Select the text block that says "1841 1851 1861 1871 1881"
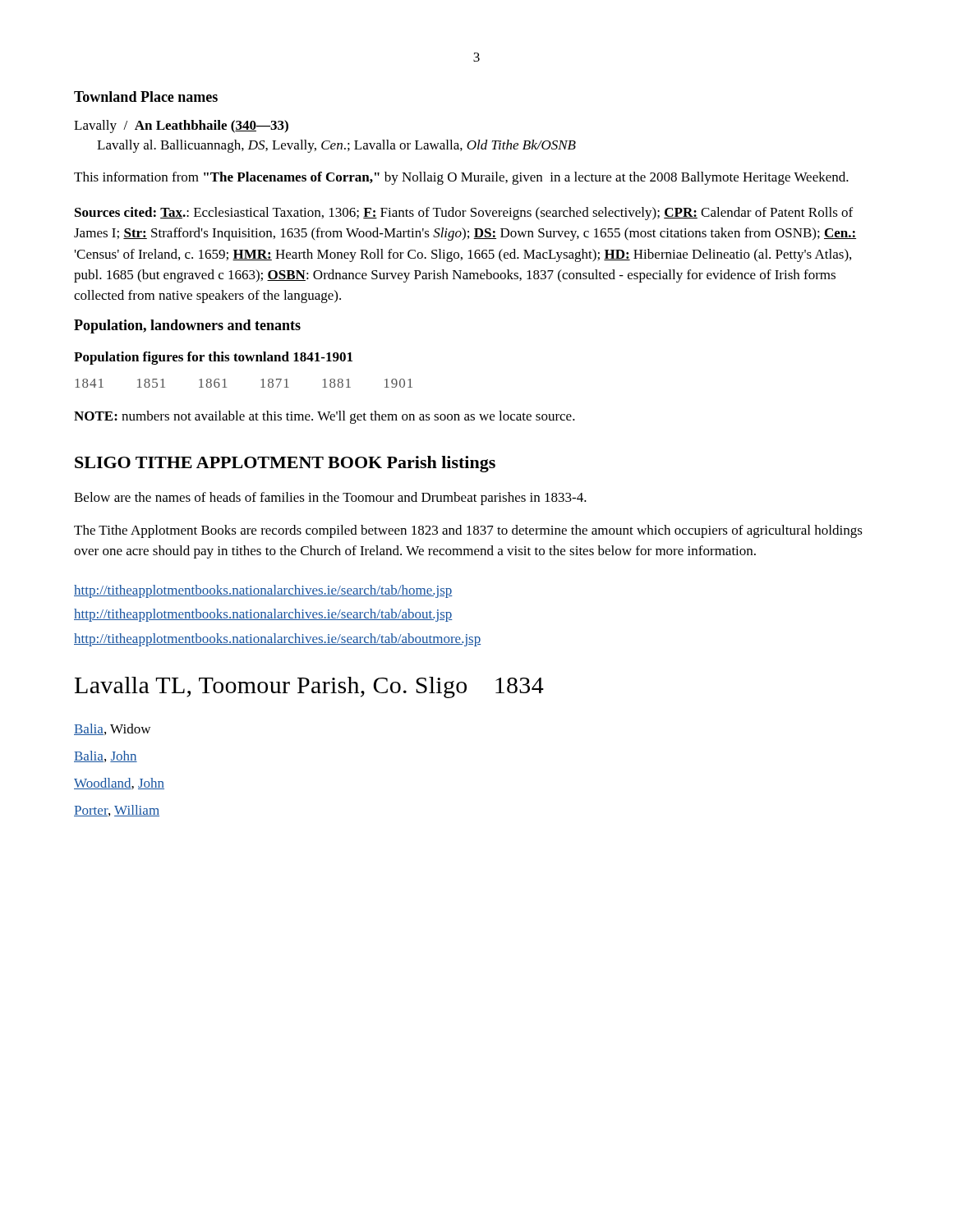Viewport: 953px width, 1232px height. [x=257, y=384]
